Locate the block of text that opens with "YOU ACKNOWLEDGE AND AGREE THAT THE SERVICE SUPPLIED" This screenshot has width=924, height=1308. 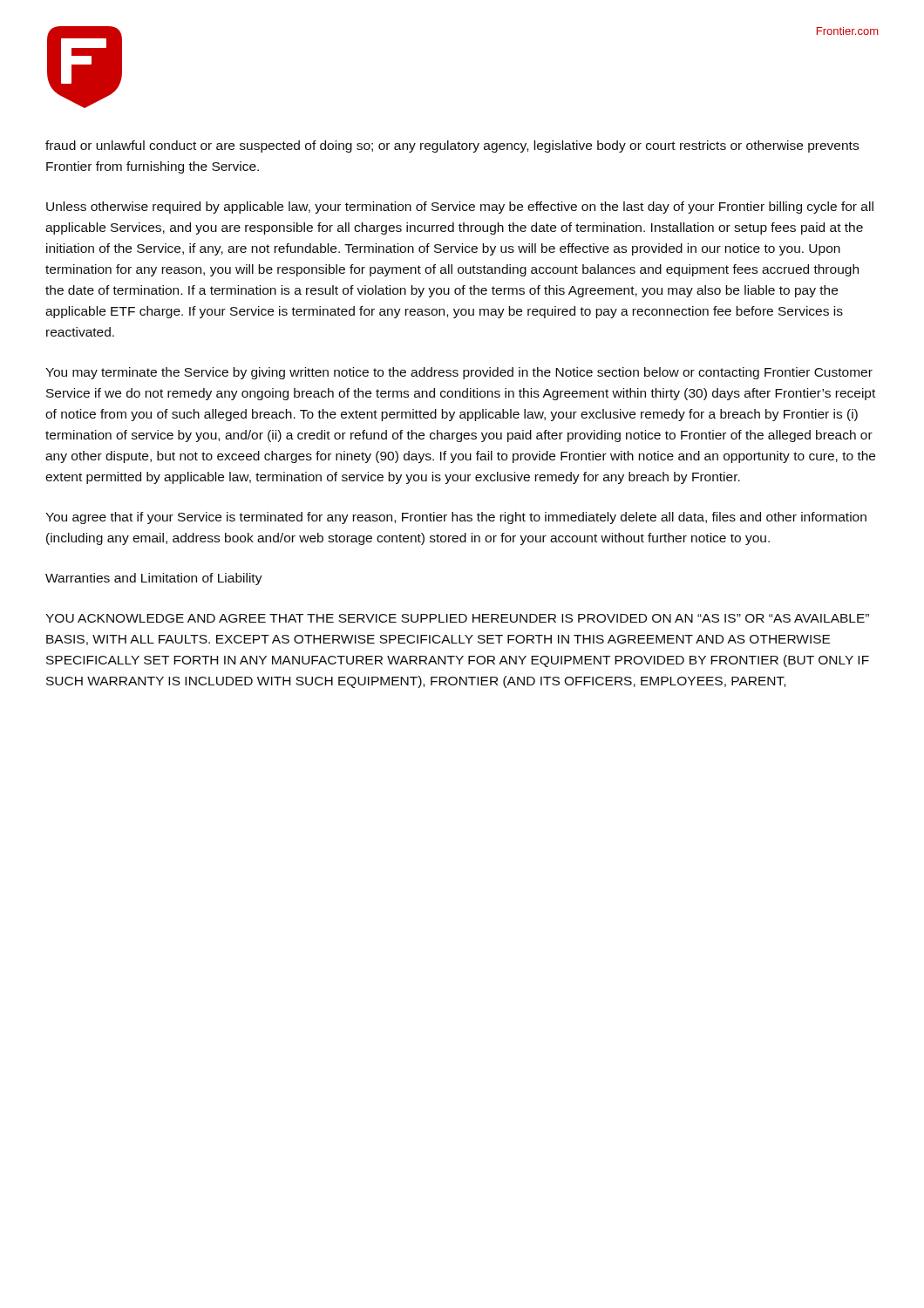tap(457, 649)
